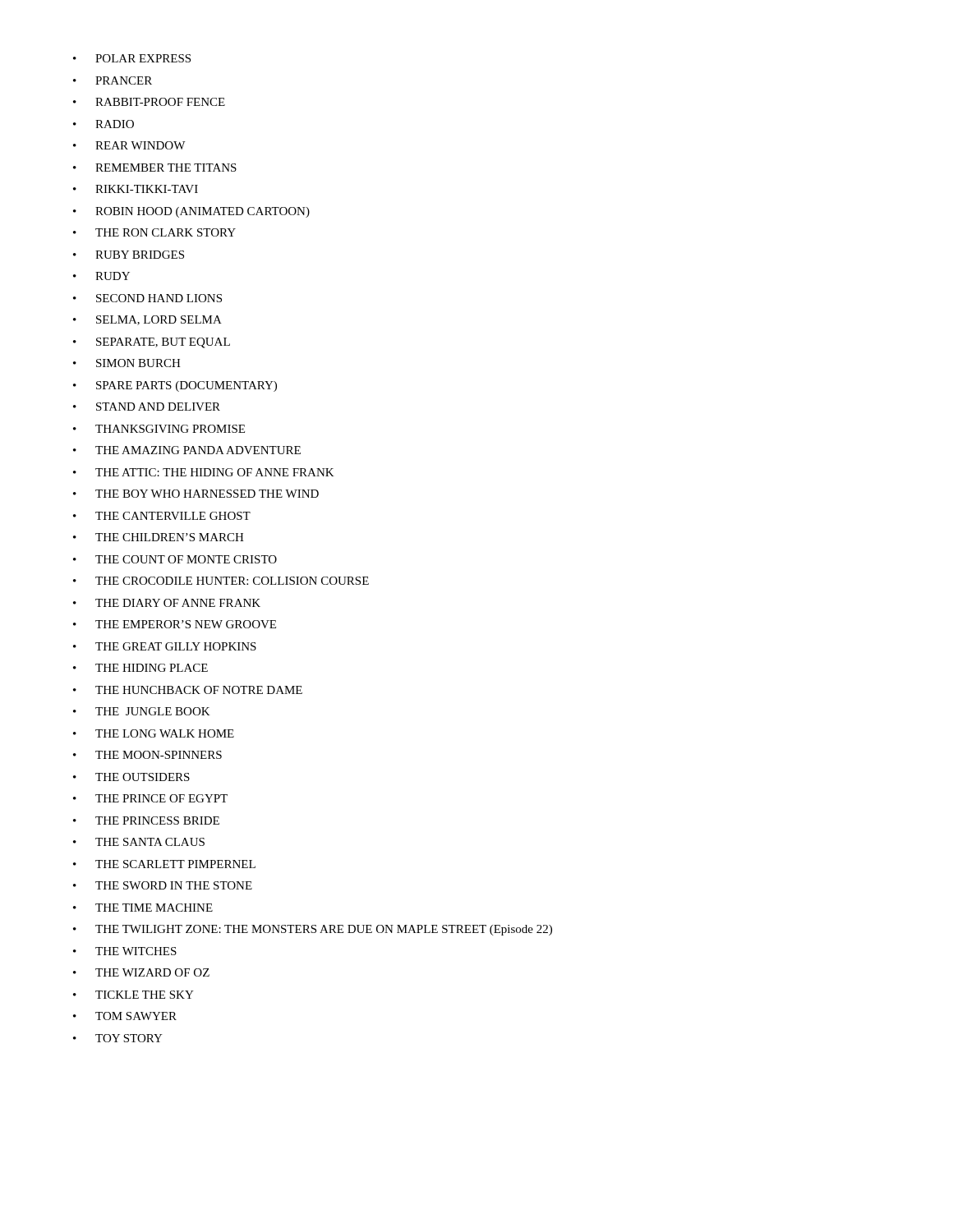Locate the list item containing "• THE RON CLARK STORY"
The width and height of the screenshot is (953, 1232).
[151, 233]
